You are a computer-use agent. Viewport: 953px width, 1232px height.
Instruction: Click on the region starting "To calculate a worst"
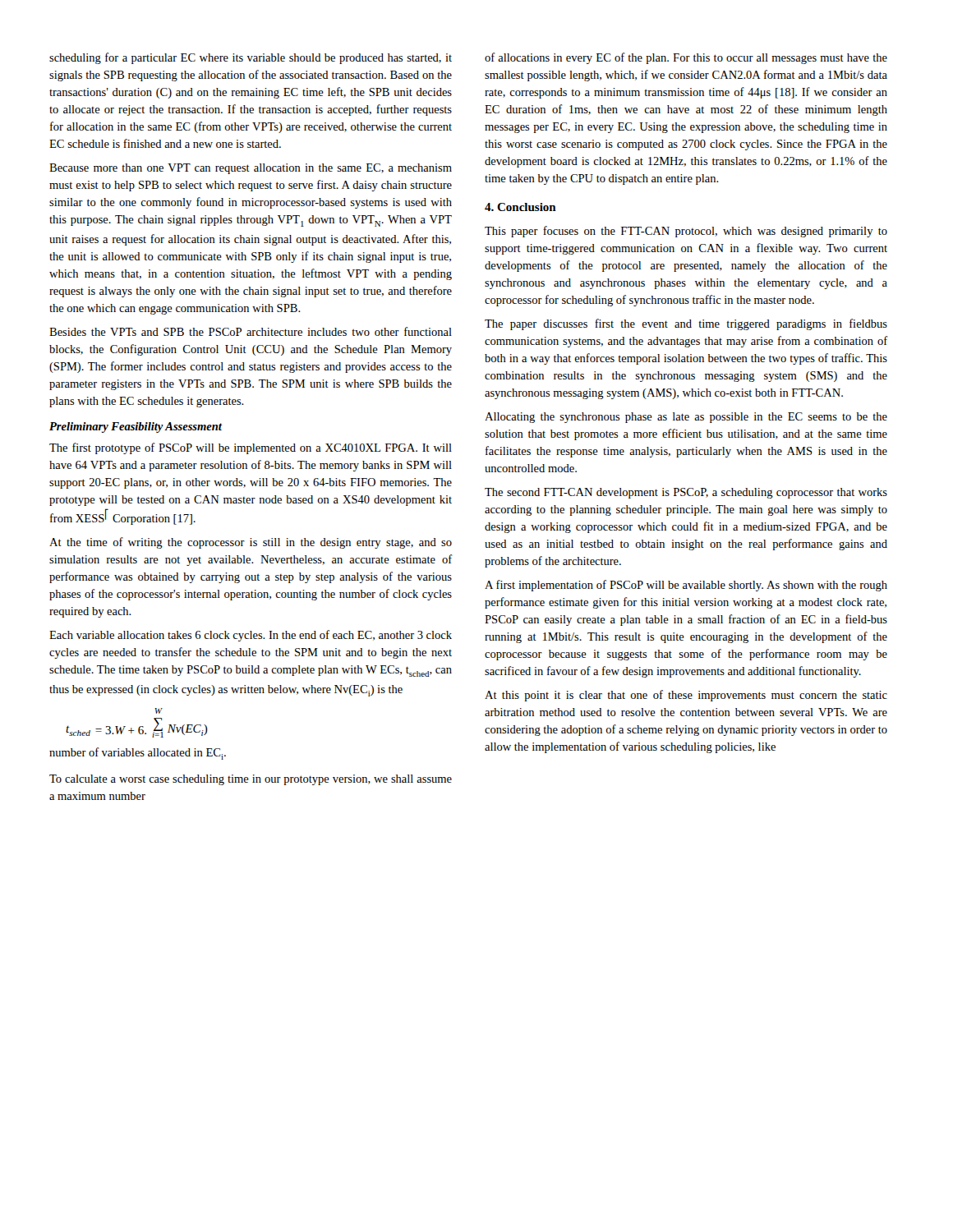251,788
